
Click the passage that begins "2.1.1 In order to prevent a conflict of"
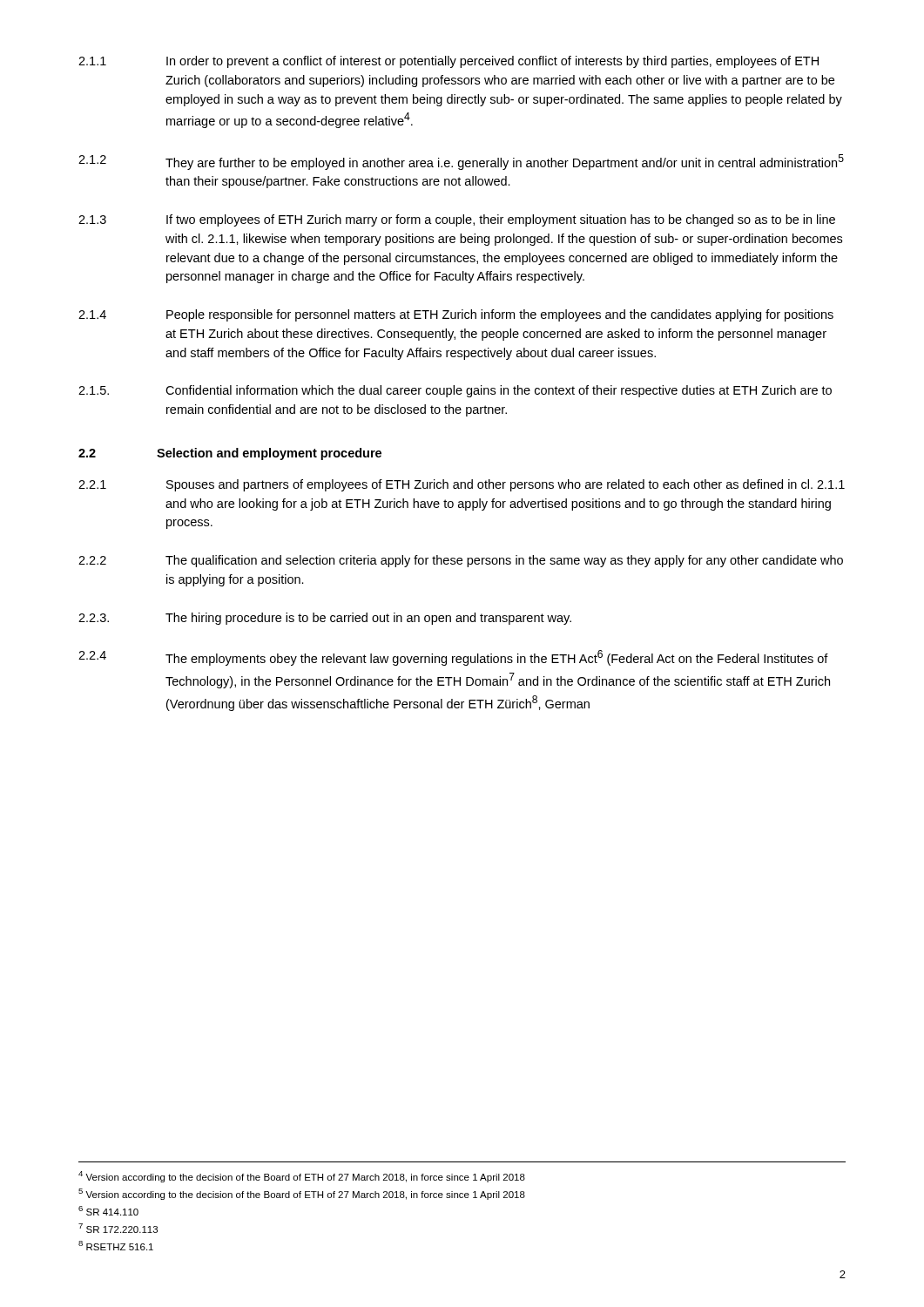click(462, 92)
